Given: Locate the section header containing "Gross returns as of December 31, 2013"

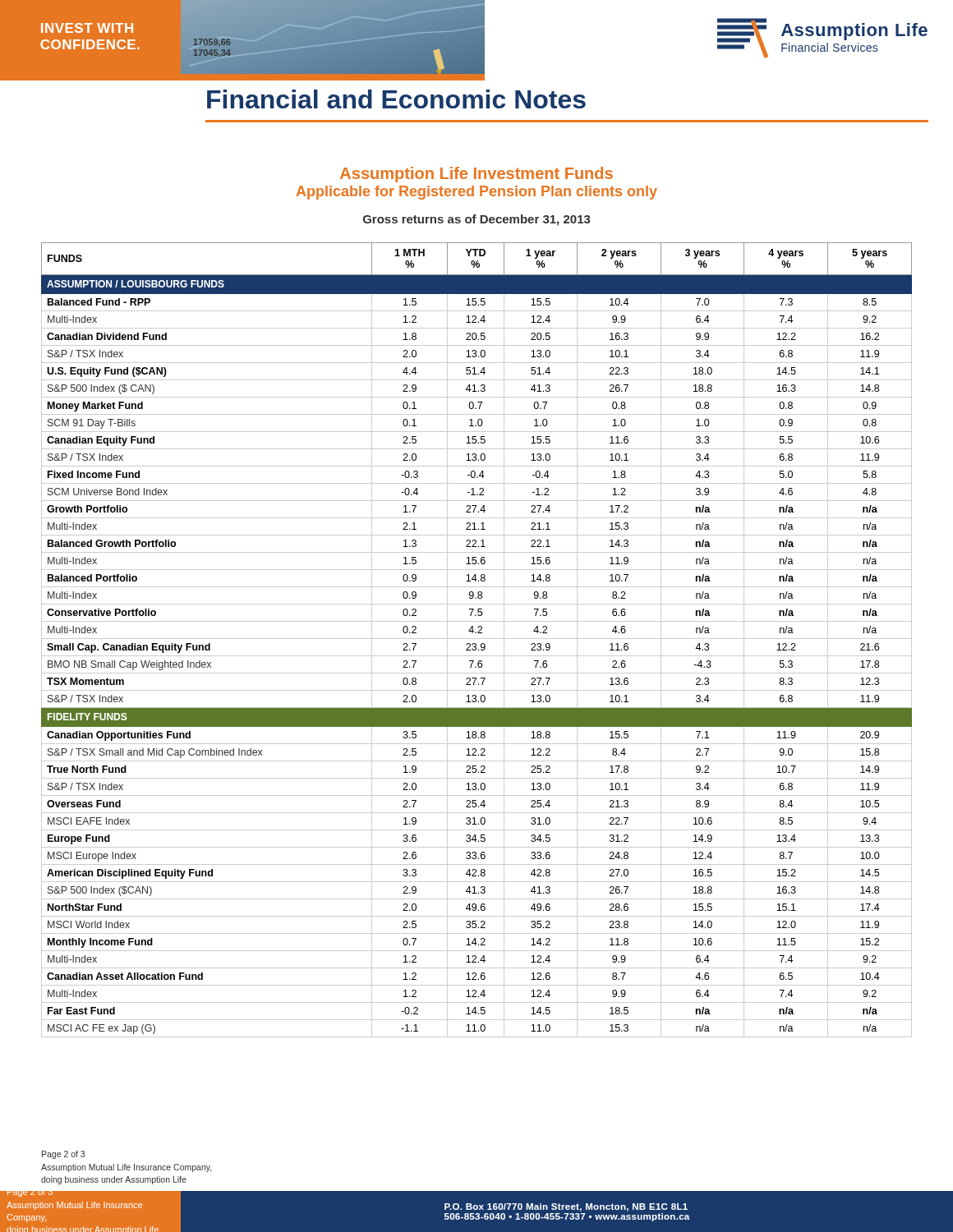Looking at the screenshot, I should click(x=476, y=219).
